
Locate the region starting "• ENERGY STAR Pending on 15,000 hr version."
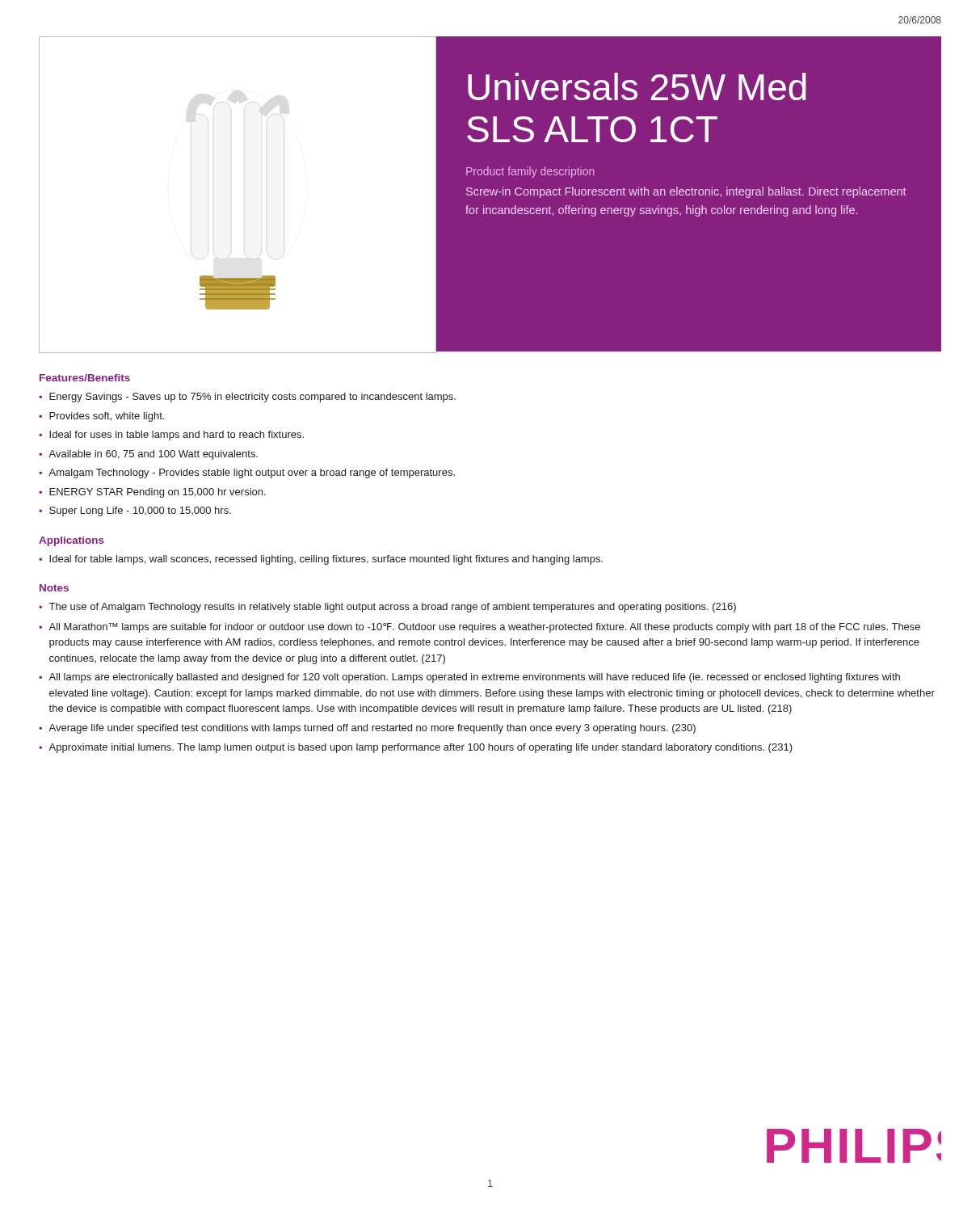pyautogui.click(x=152, y=493)
